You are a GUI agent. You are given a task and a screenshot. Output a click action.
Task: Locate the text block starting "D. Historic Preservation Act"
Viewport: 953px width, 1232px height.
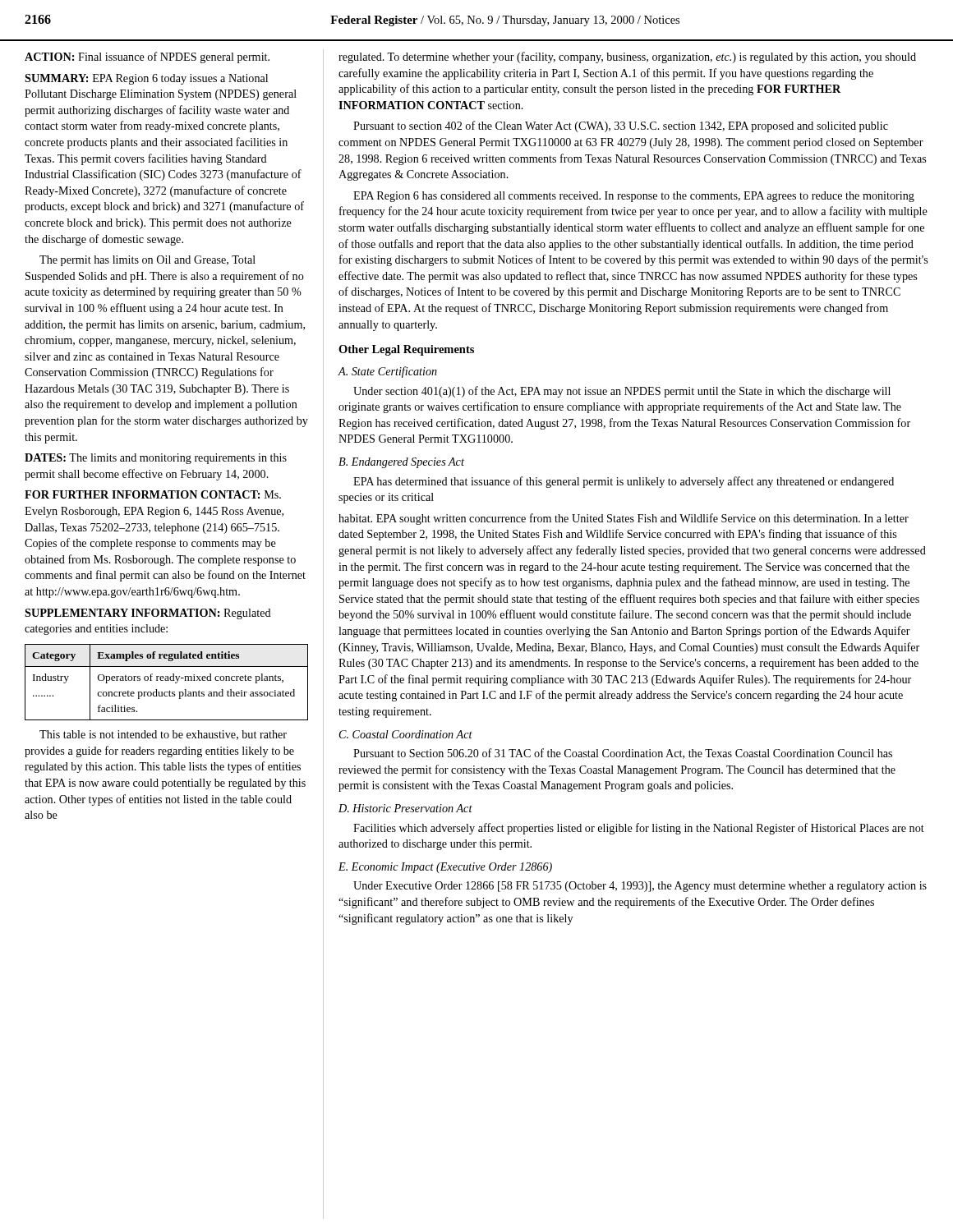click(x=405, y=808)
